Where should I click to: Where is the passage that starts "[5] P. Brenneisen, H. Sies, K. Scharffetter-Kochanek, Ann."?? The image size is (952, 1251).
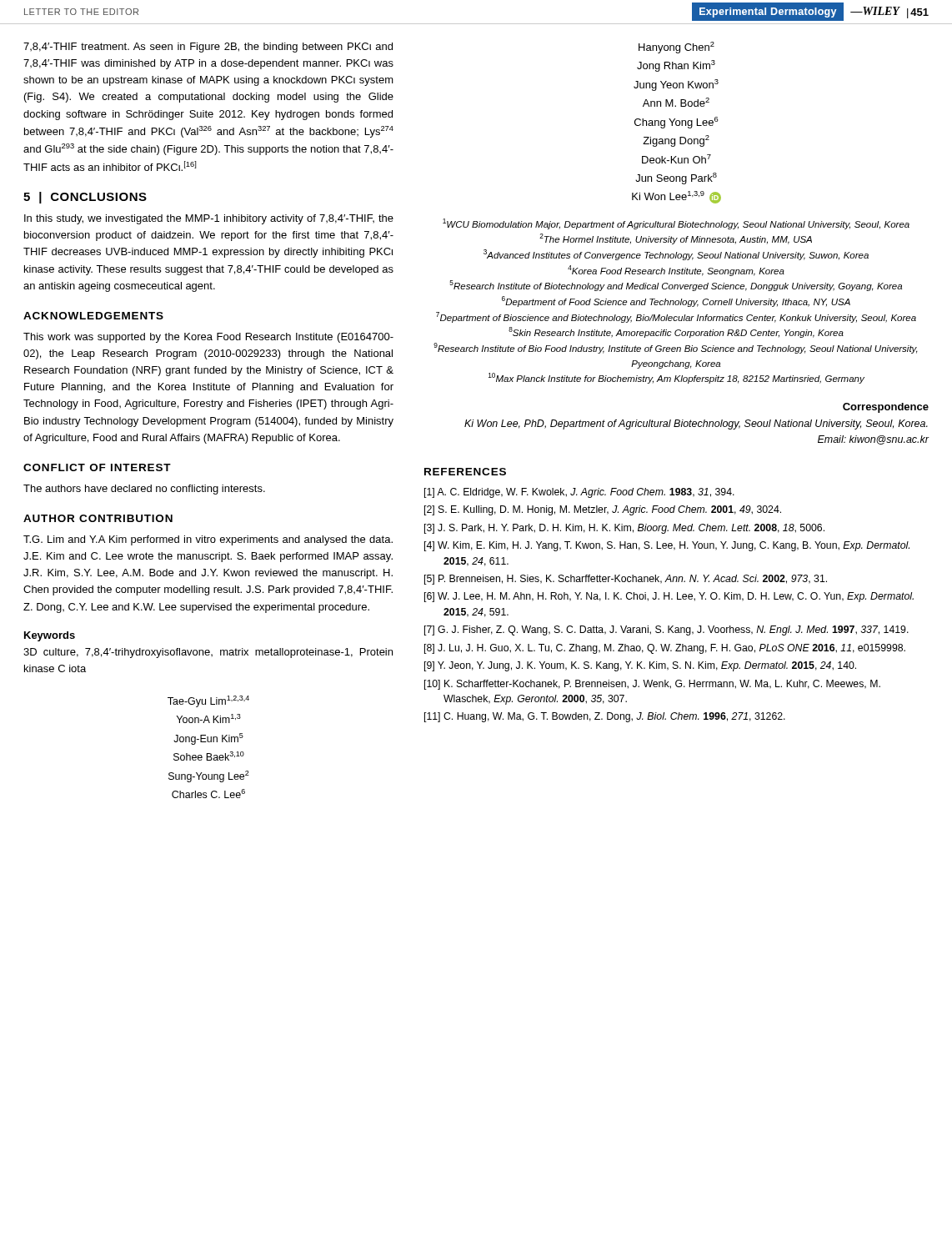[626, 579]
